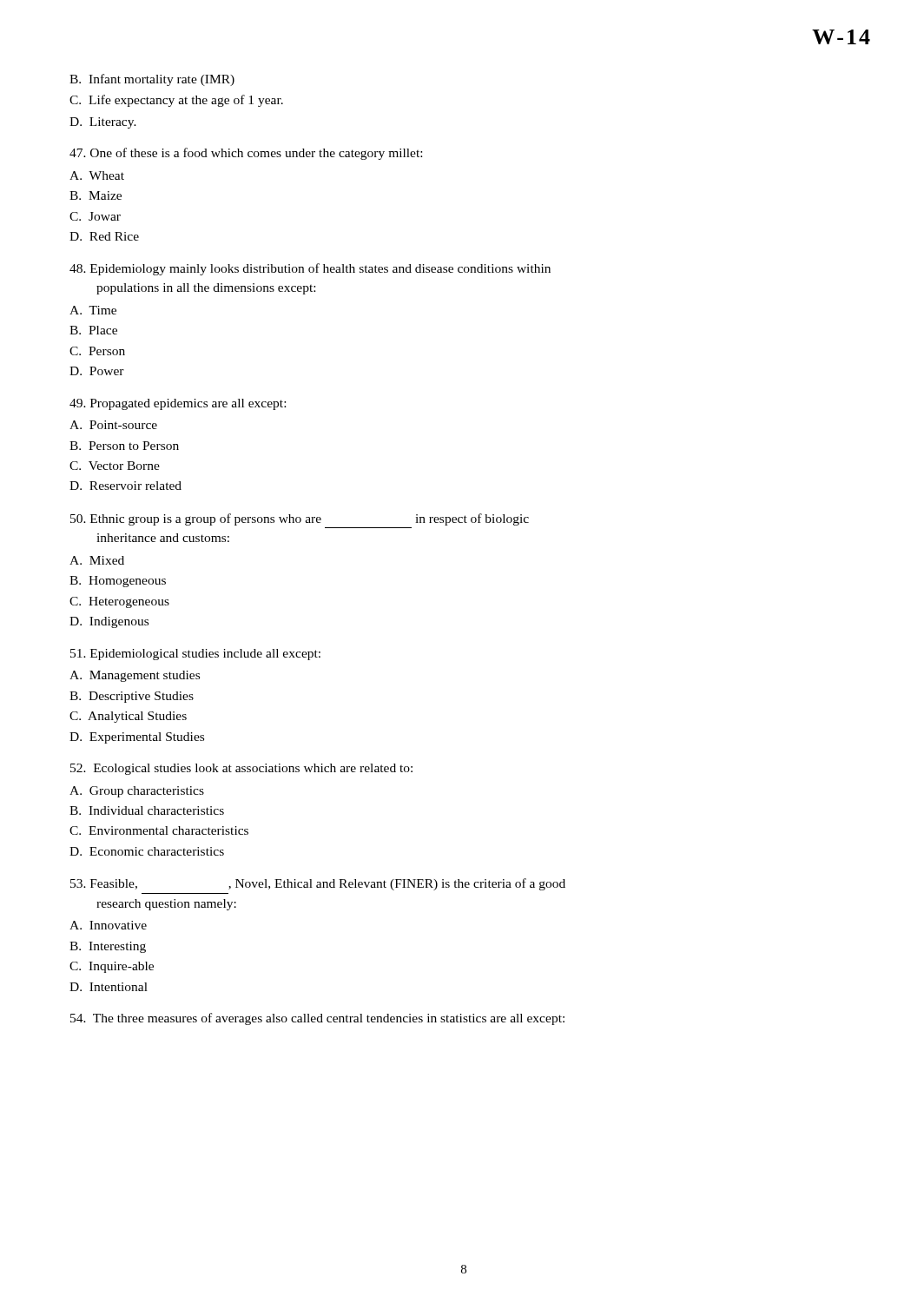The image size is (924, 1303).
Task: Select the text starting "D. Intentional"
Action: (109, 986)
